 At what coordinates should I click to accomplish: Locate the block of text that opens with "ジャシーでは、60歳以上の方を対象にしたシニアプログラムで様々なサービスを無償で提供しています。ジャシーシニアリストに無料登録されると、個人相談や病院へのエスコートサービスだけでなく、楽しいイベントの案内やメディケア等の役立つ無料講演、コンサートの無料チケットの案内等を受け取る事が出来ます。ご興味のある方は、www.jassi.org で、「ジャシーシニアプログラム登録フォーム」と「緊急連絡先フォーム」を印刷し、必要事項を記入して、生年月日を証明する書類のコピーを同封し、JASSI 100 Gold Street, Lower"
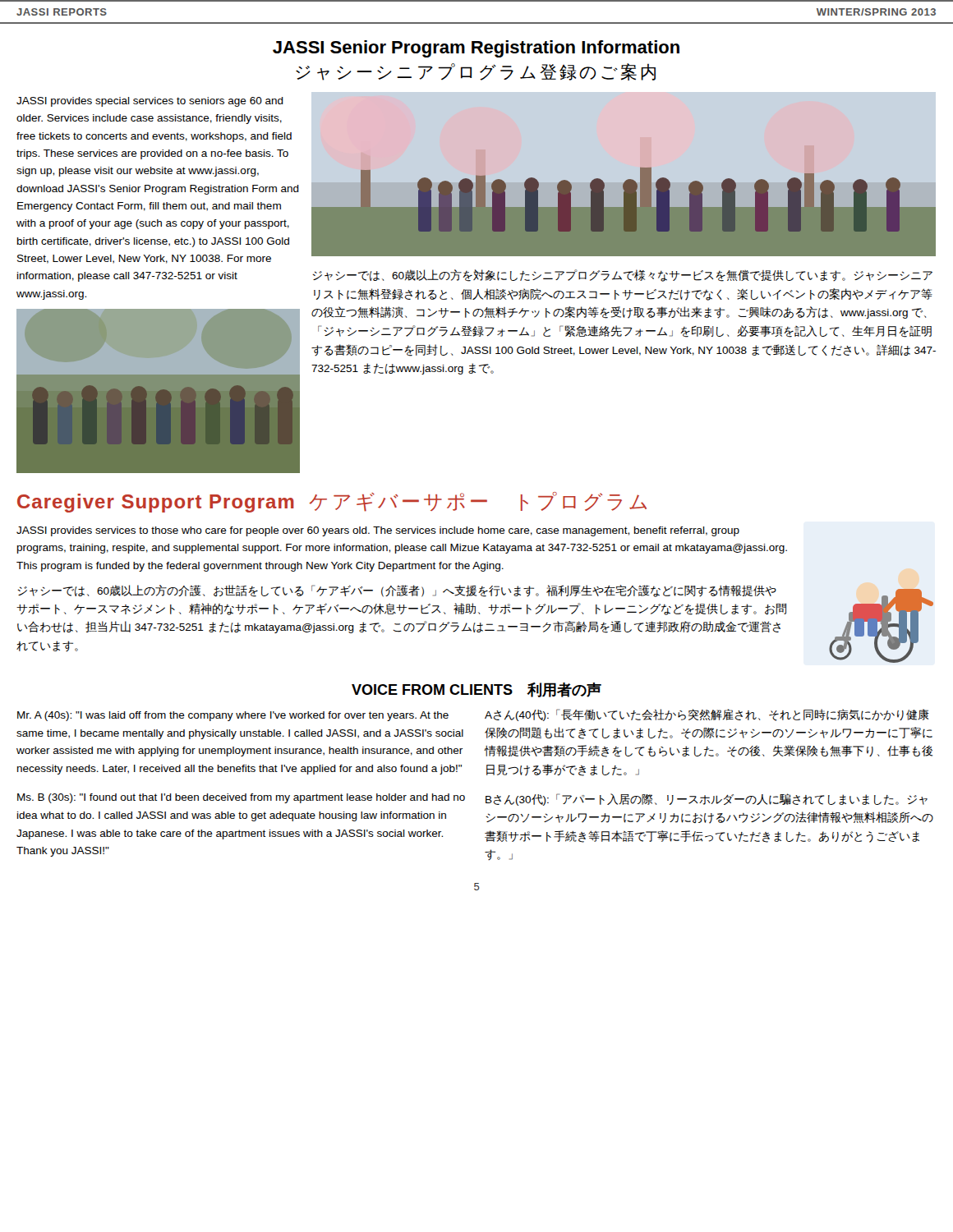click(x=624, y=322)
